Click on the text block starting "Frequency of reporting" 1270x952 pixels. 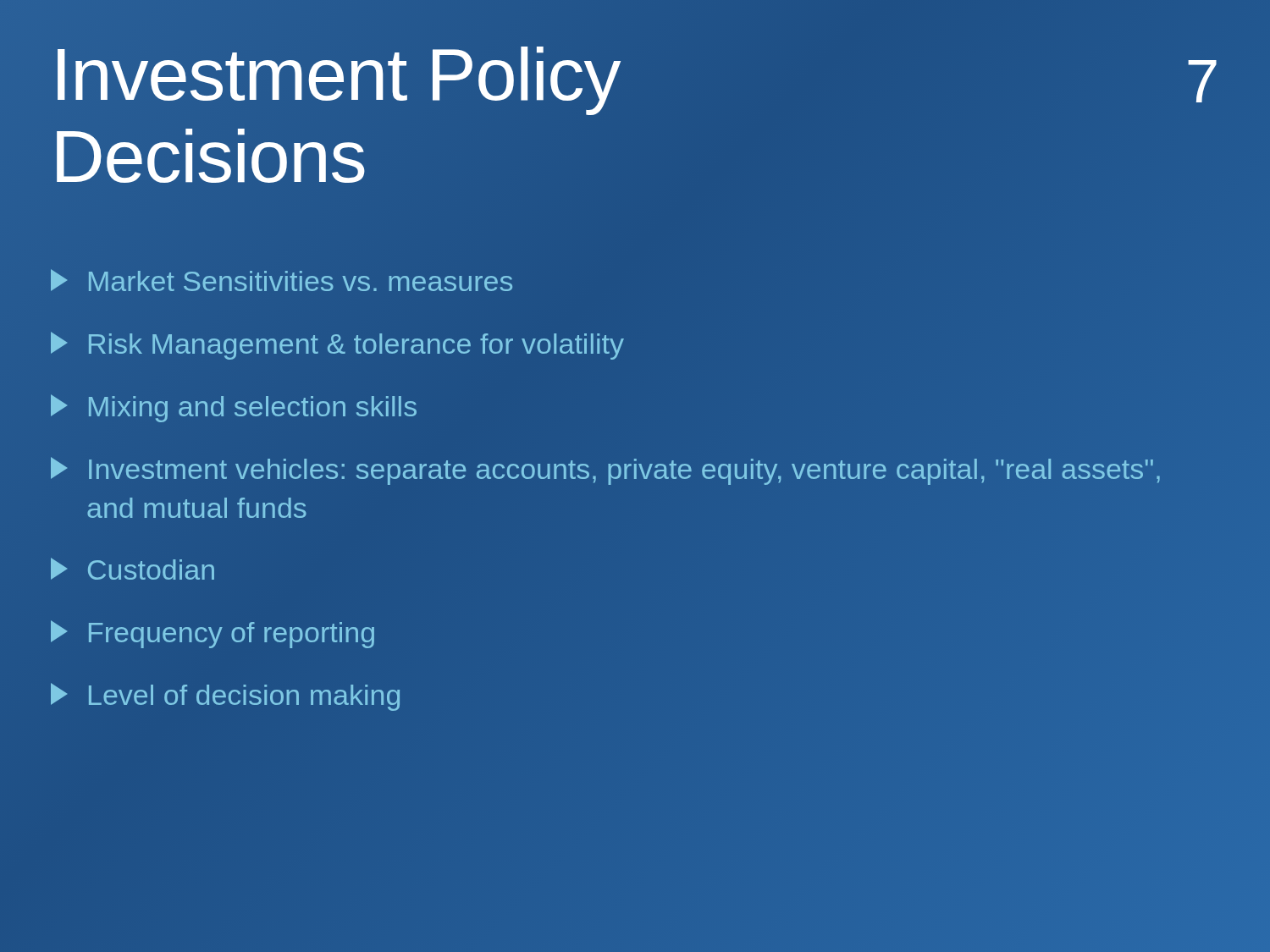pos(213,633)
